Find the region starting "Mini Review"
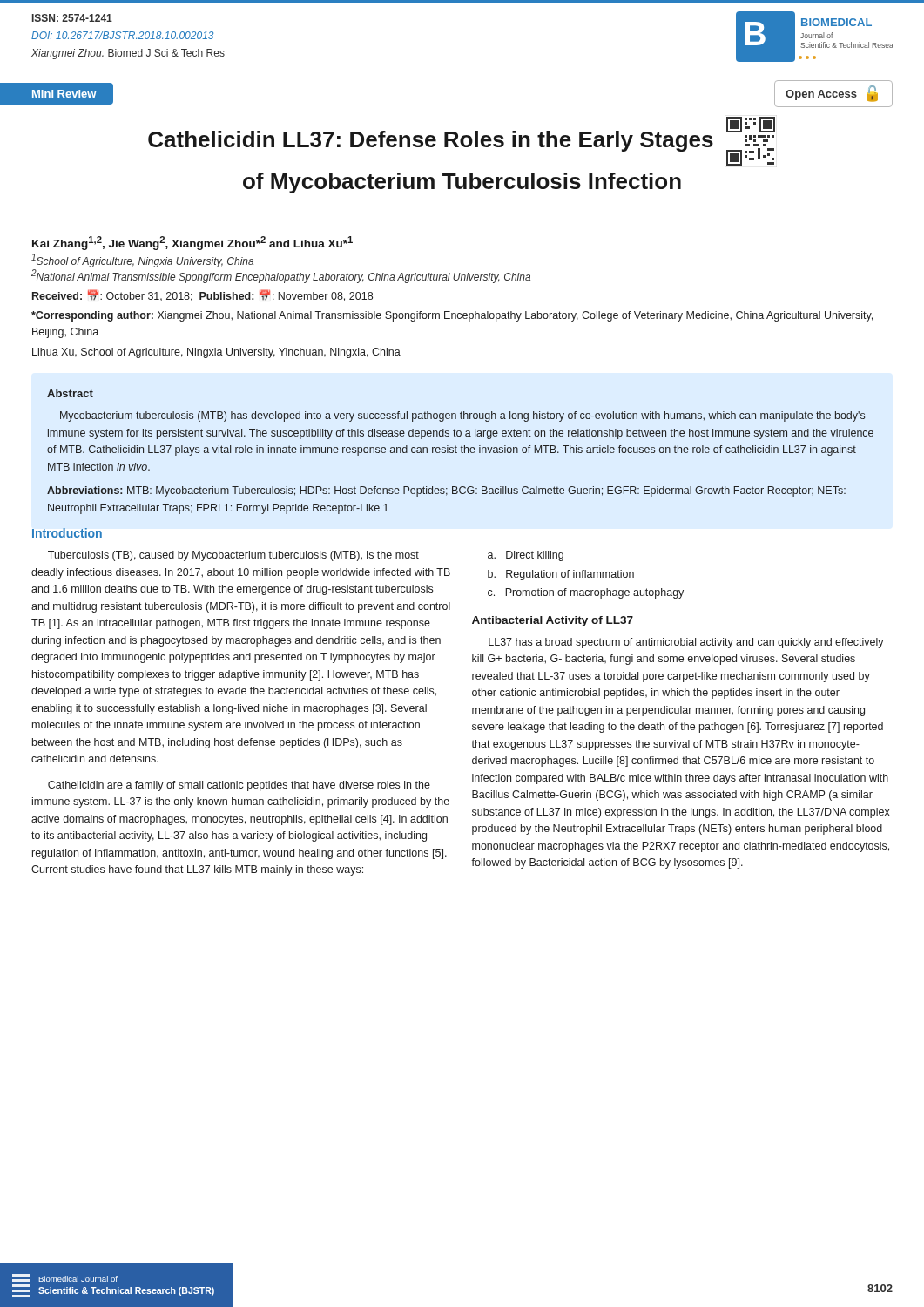This screenshot has height=1307, width=924. (x=57, y=94)
